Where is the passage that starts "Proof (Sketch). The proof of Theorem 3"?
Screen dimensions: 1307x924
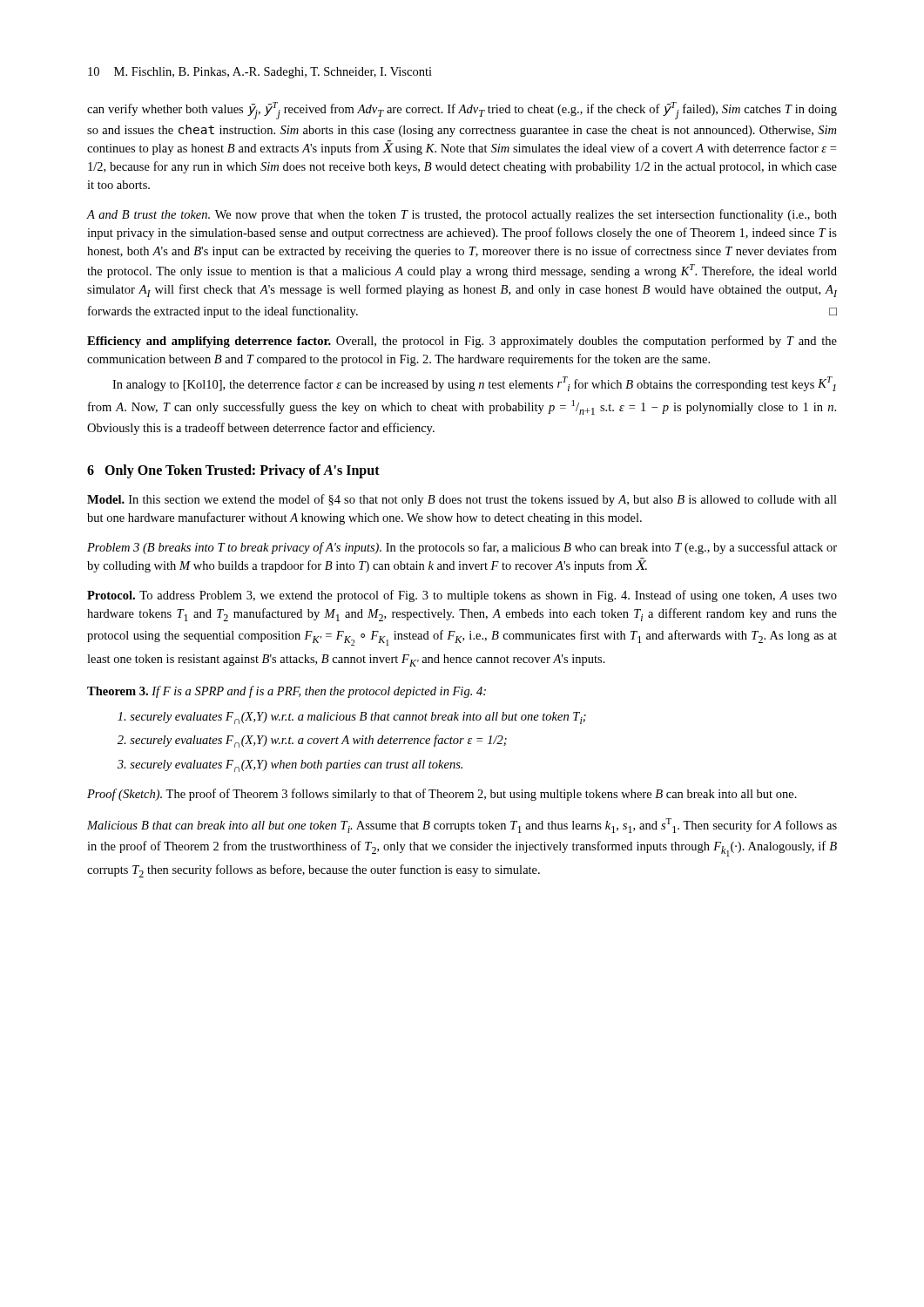coord(462,794)
